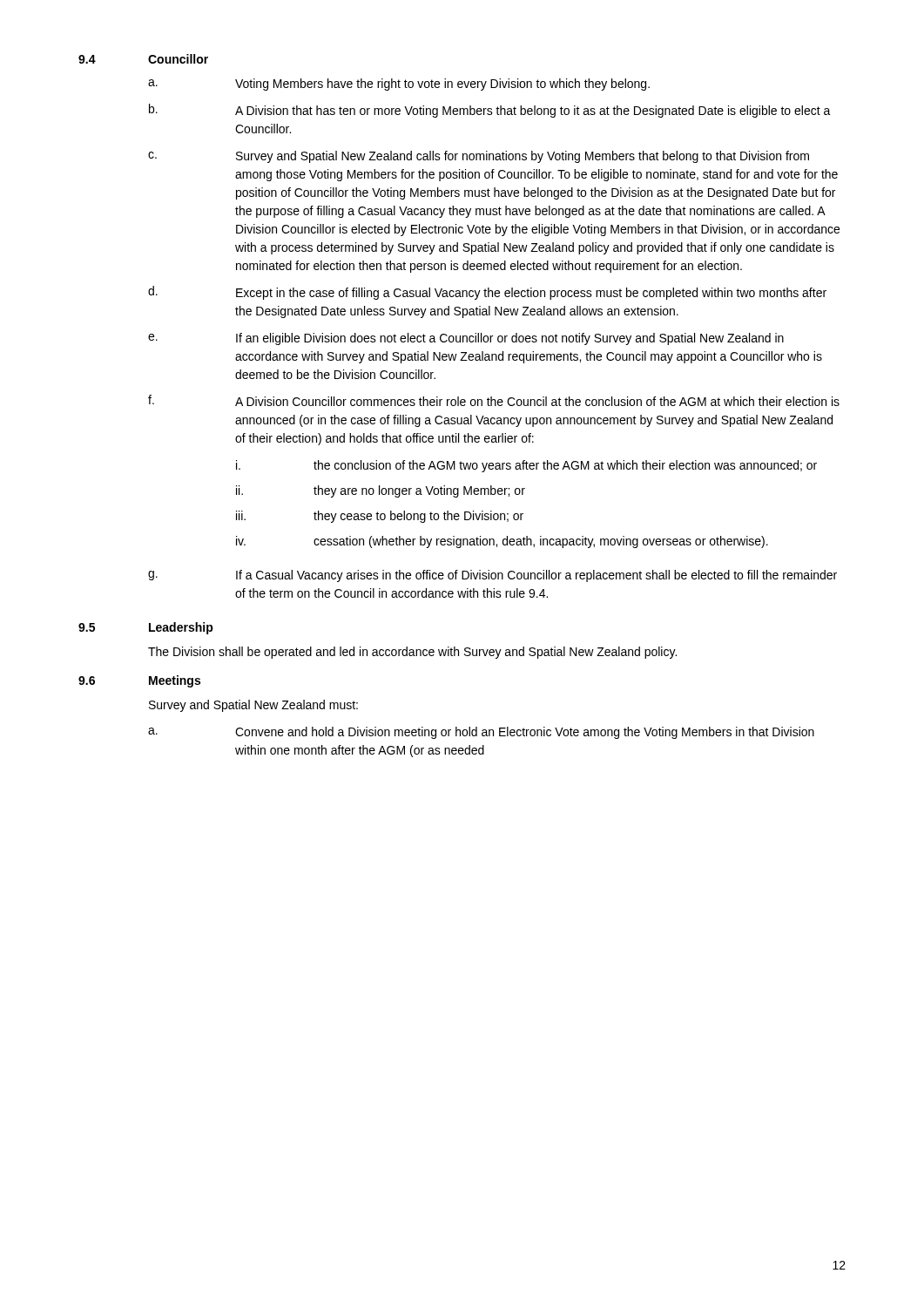The width and height of the screenshot is (924, 1307).
Task: Point to the text block starting "9.6 Meetings"
Action: tap(140, 680)
